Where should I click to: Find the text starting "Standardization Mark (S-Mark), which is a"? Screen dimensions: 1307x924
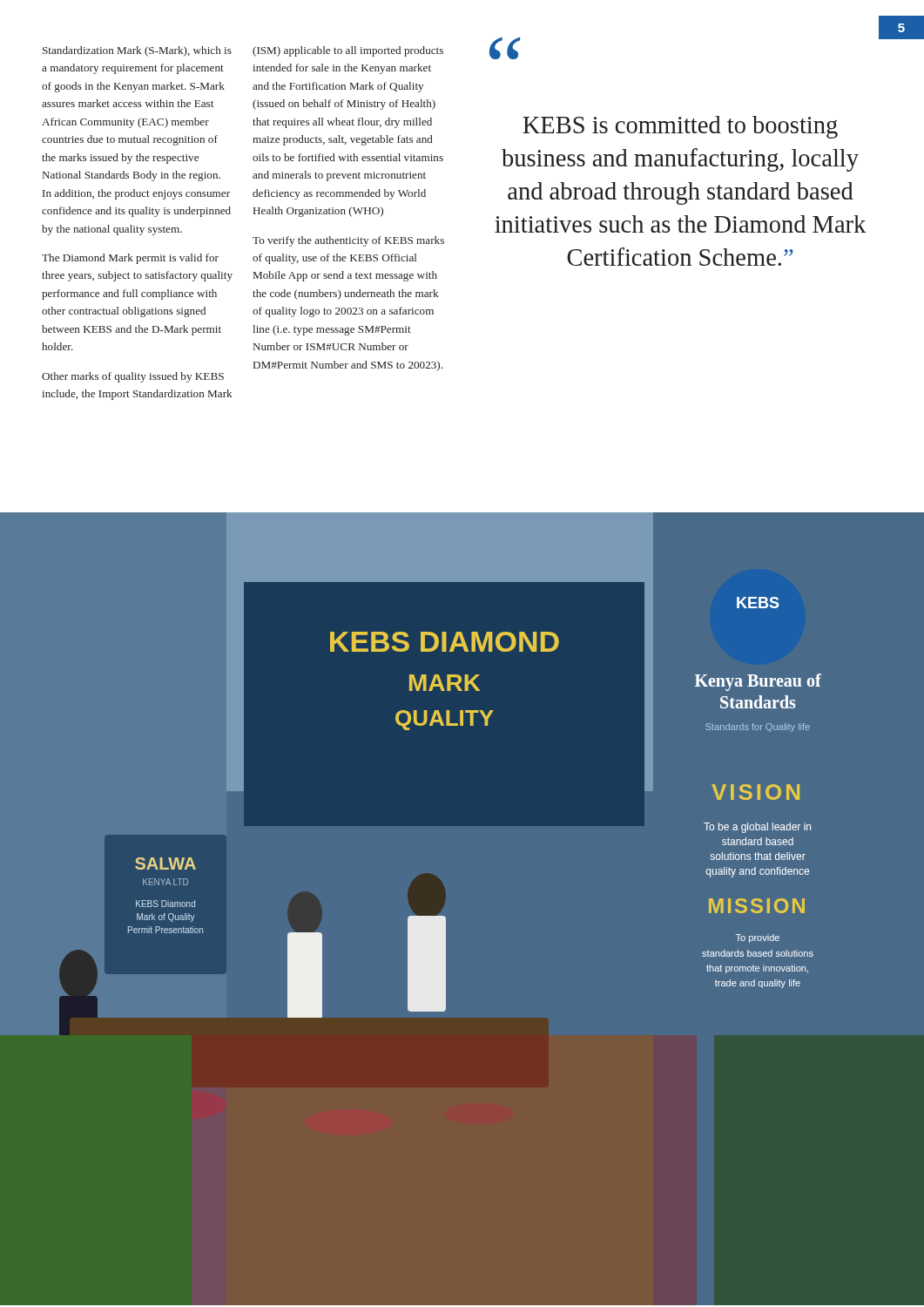[138, 222]
